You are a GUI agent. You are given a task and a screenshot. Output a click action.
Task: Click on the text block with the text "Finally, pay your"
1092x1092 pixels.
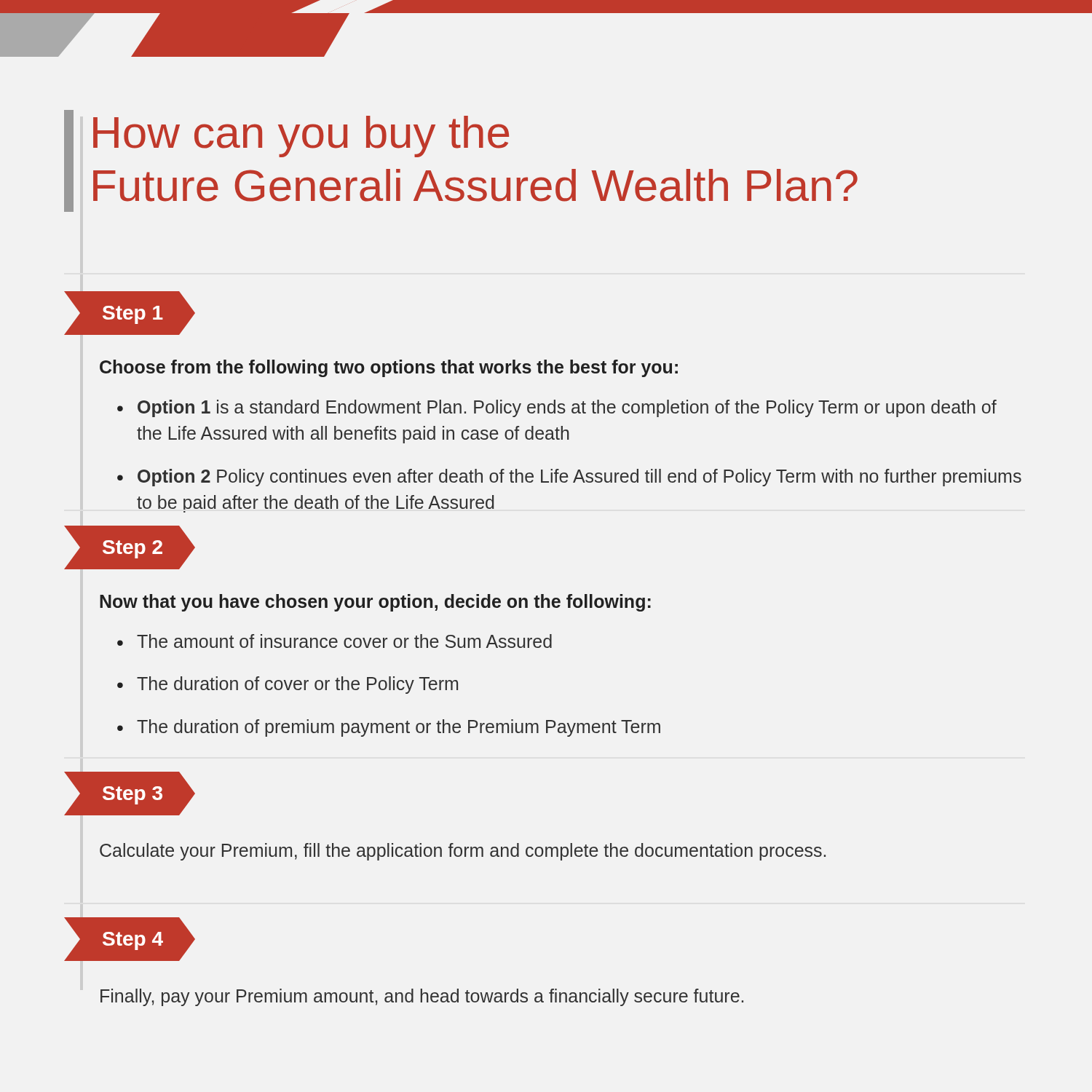(x=422, y=996)
